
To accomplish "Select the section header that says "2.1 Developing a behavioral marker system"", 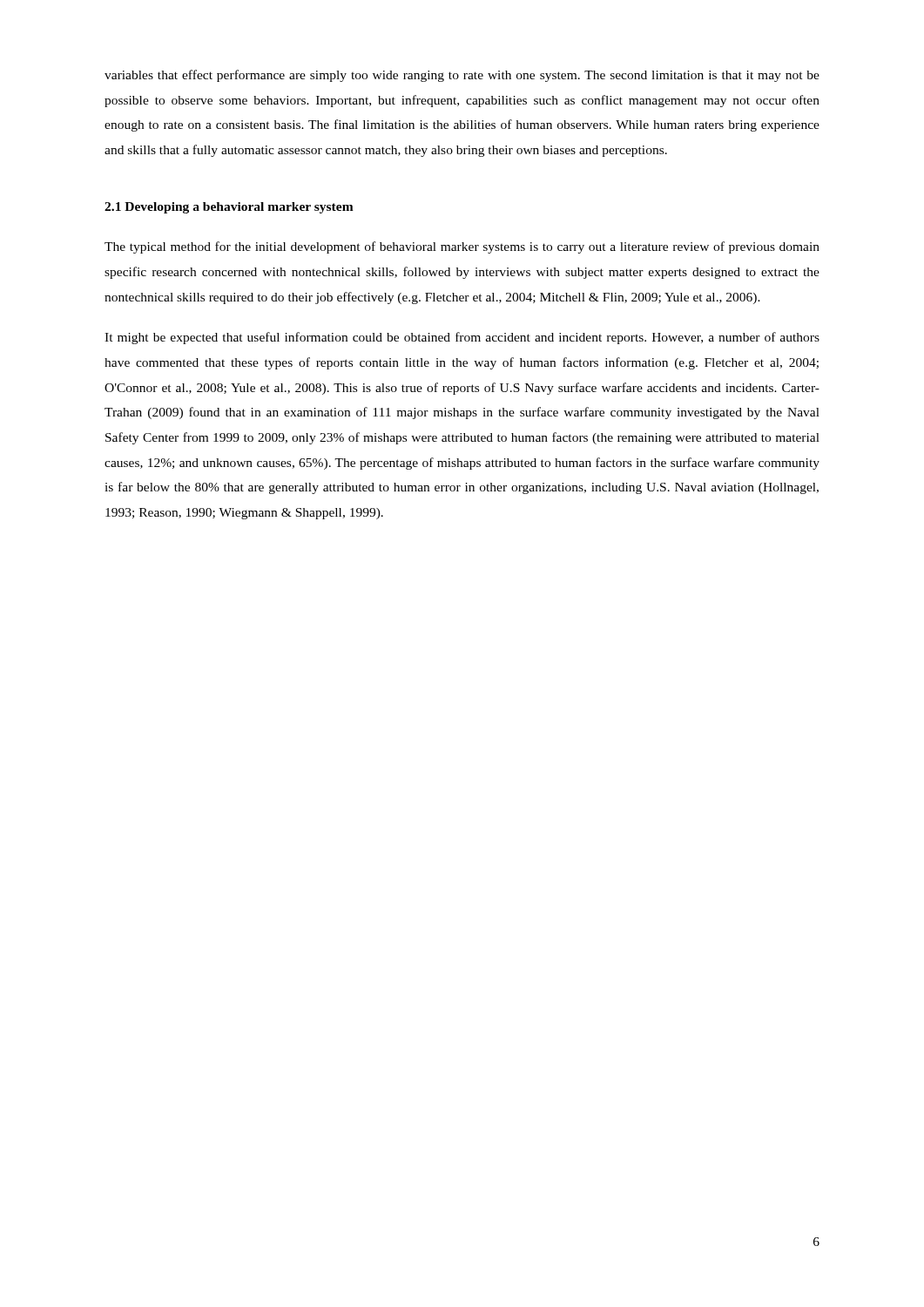I will 229,206.
